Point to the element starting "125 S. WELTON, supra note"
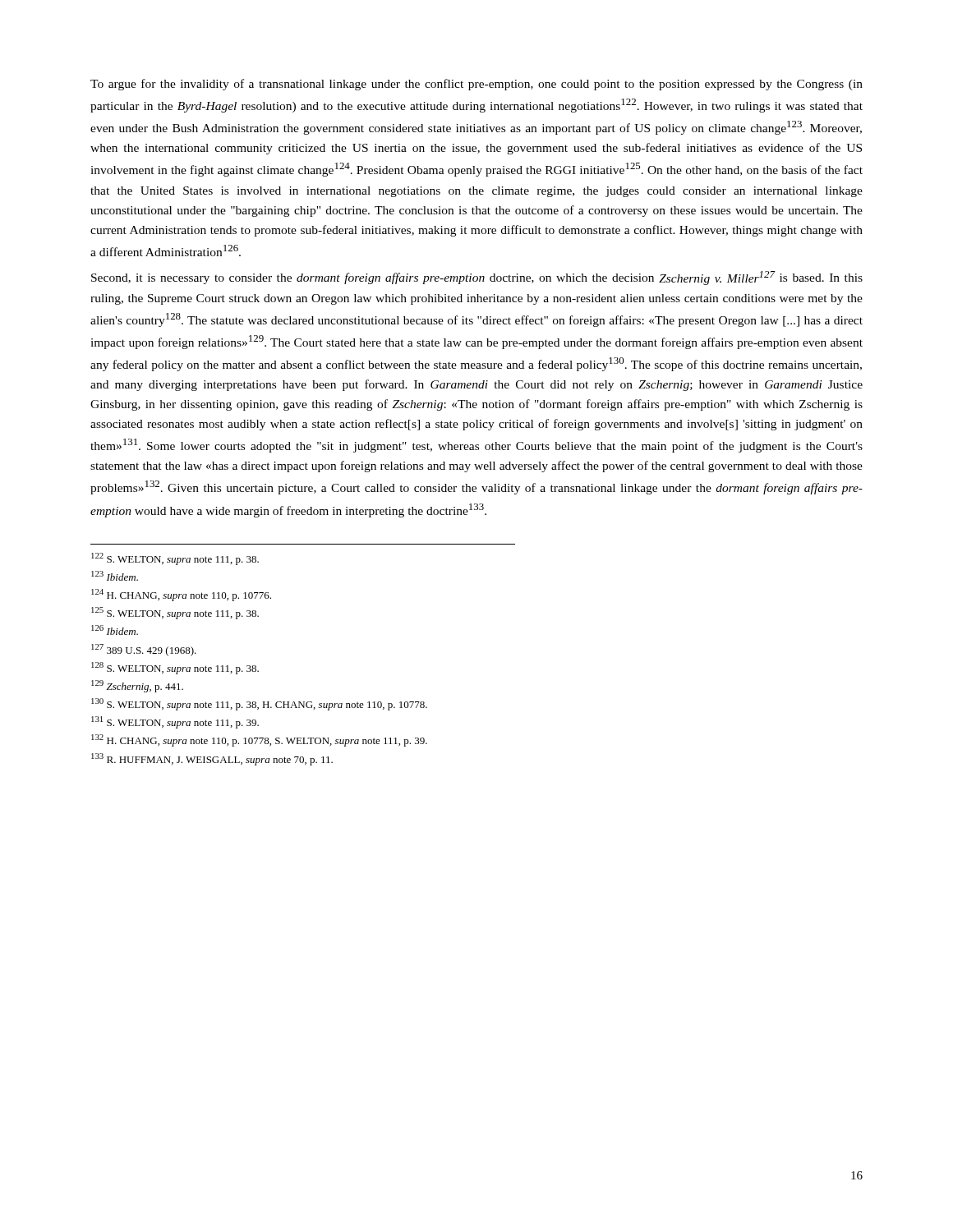The image size is (953, 1232). (175, 612)
